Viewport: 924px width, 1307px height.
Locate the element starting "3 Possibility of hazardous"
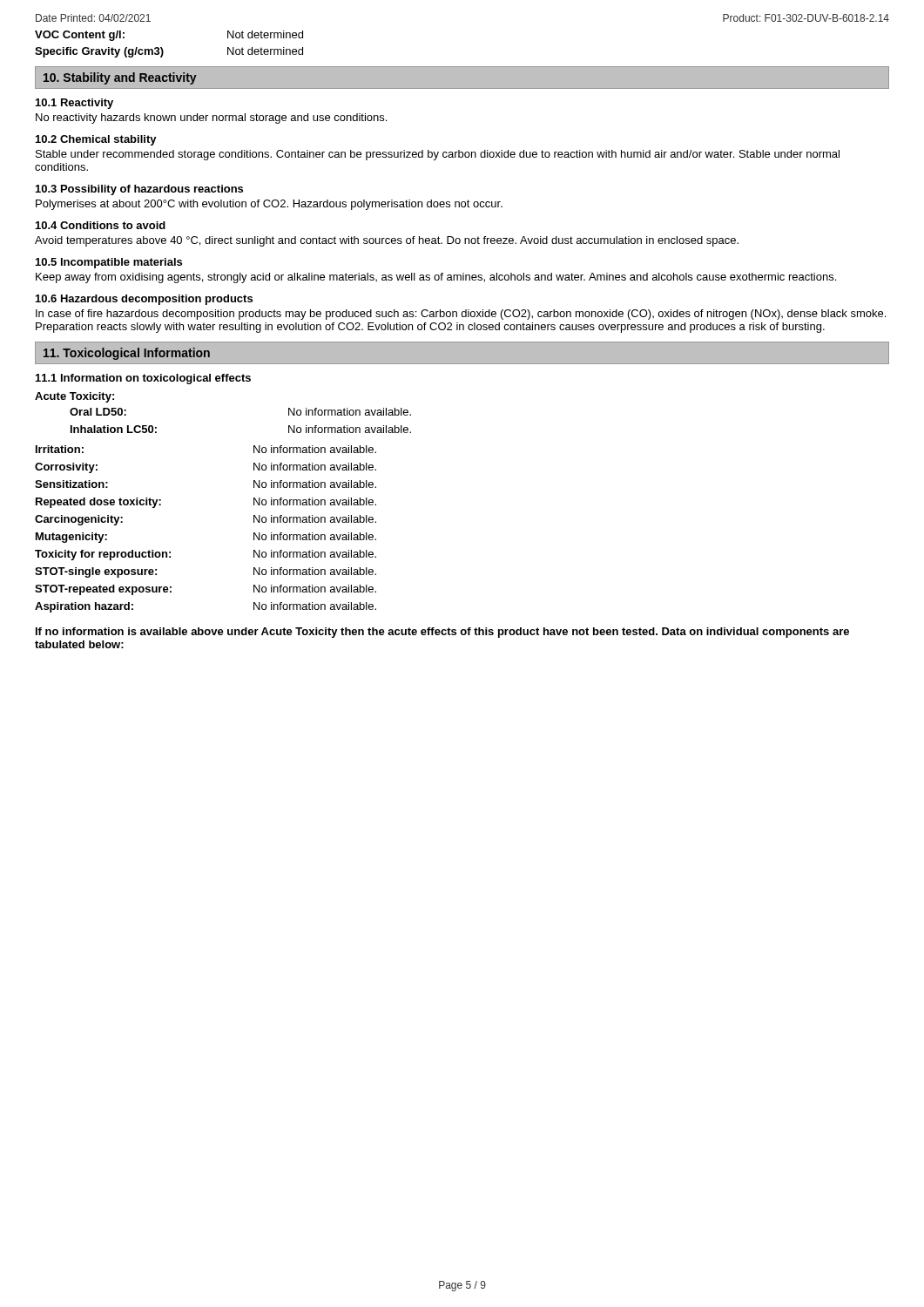tap(462, 196)
